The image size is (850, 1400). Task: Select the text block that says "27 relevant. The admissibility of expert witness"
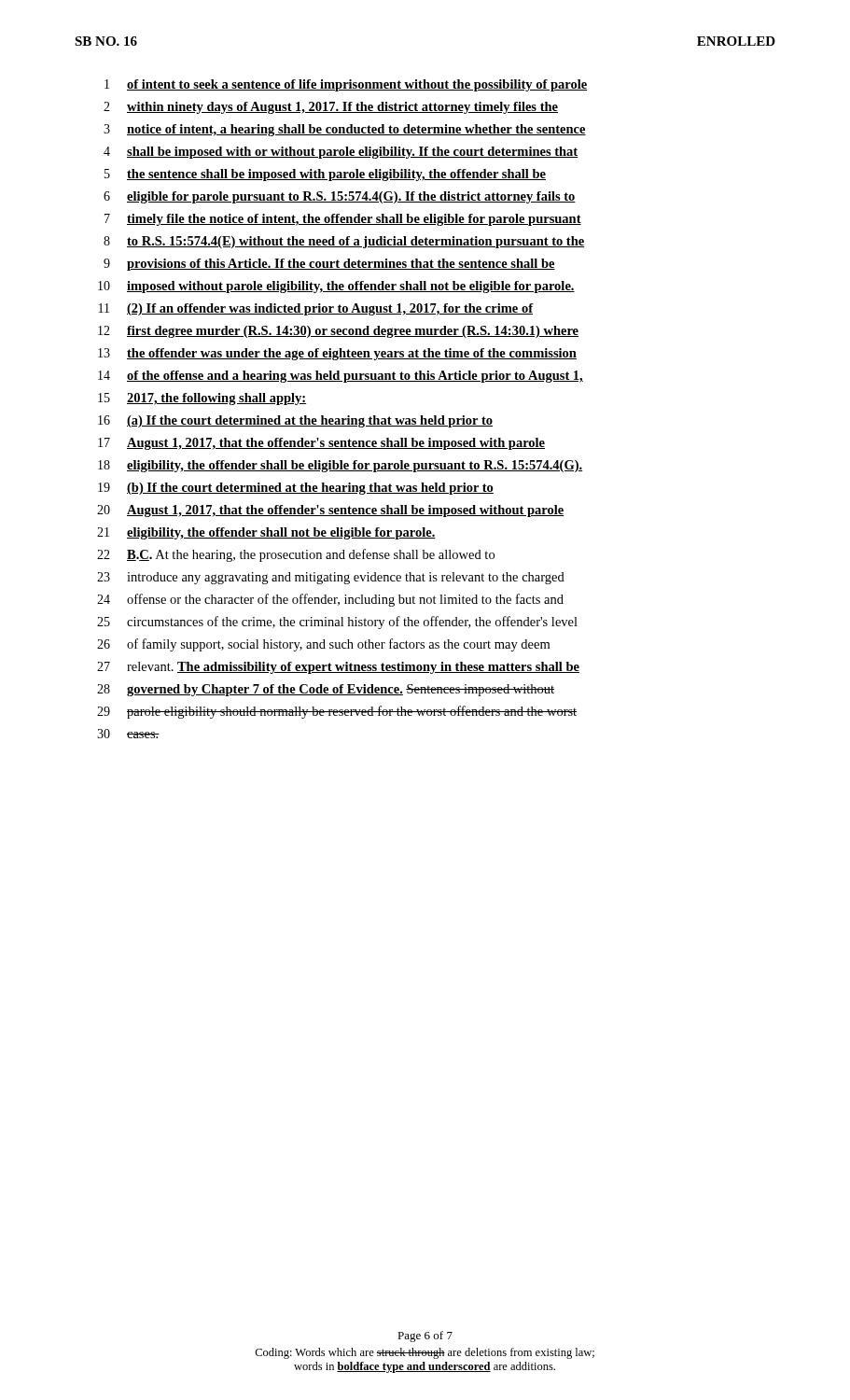tap(425, 667)
